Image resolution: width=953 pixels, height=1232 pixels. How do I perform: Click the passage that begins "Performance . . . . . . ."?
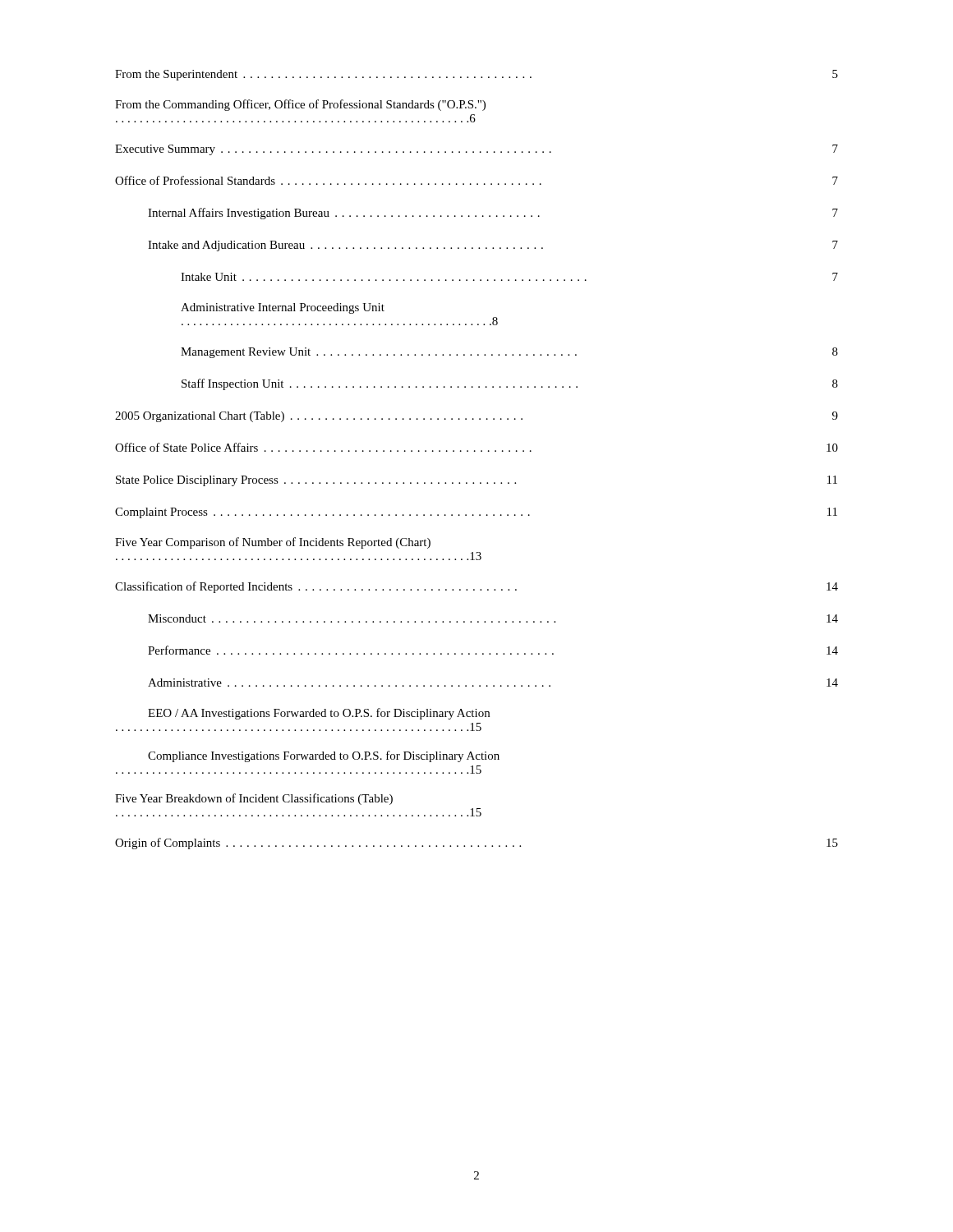493,651
